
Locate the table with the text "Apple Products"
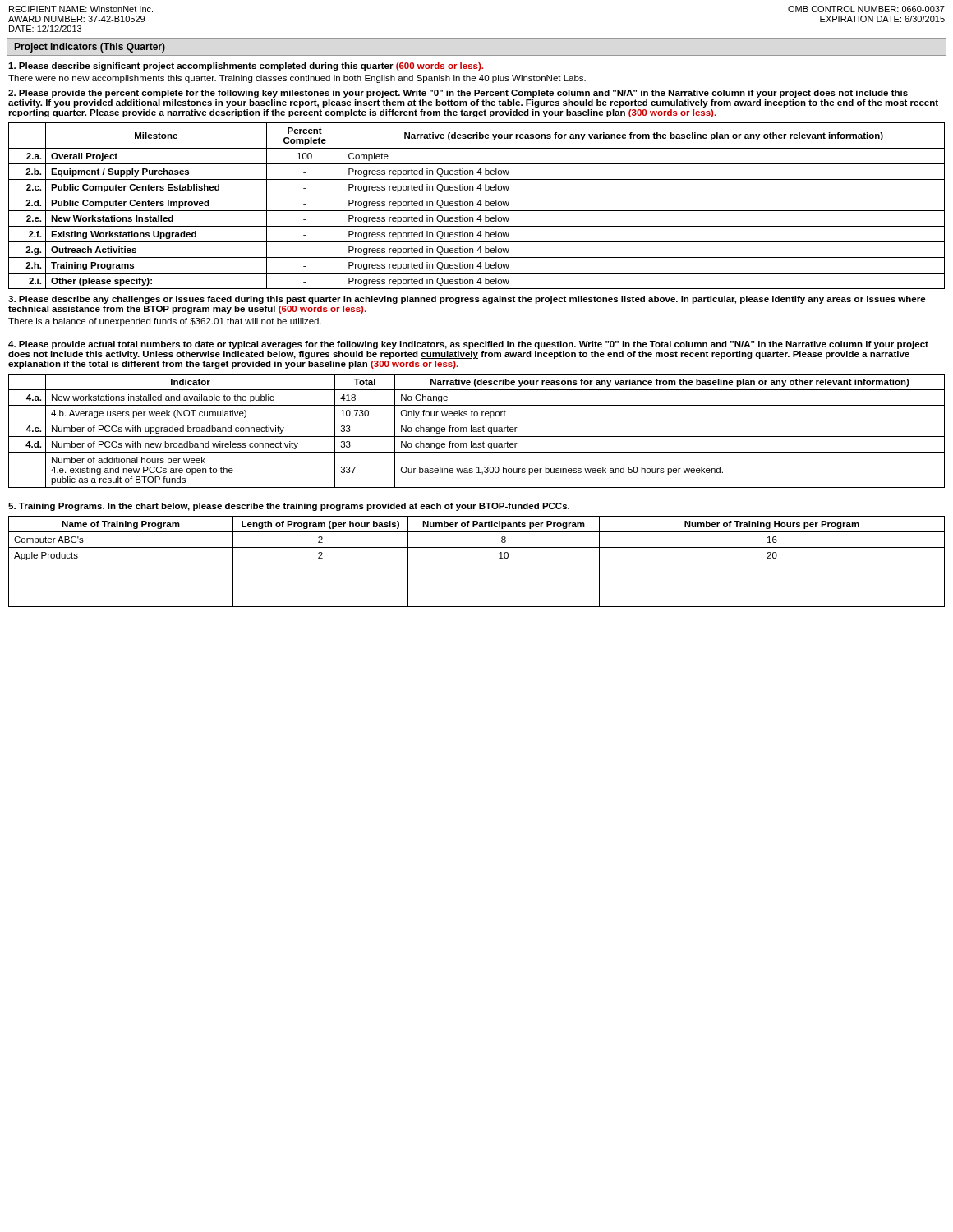(476, 561)
